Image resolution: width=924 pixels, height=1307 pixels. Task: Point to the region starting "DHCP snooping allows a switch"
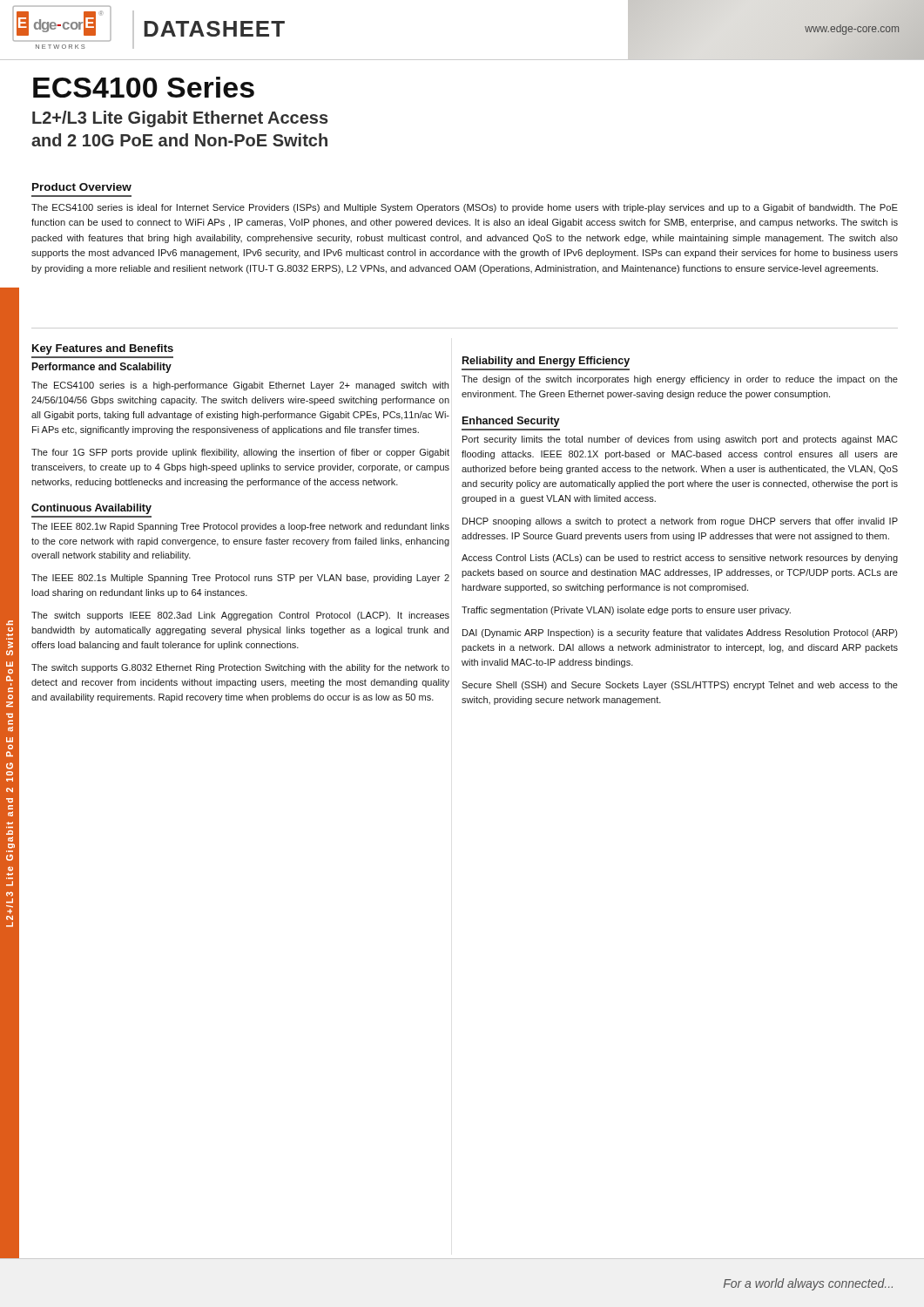click(680, 528)
